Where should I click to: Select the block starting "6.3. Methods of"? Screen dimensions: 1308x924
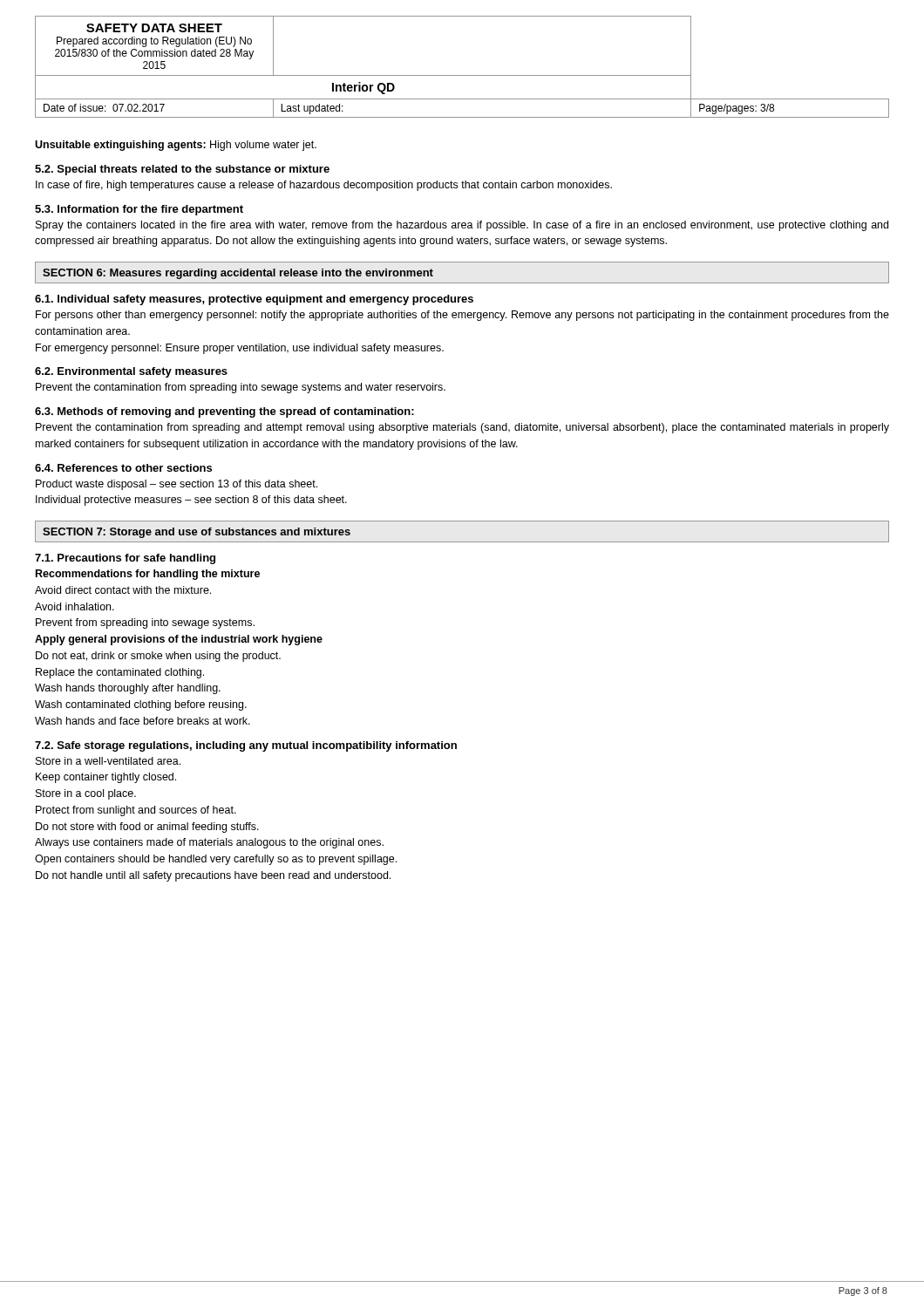(x=462, y=411)
